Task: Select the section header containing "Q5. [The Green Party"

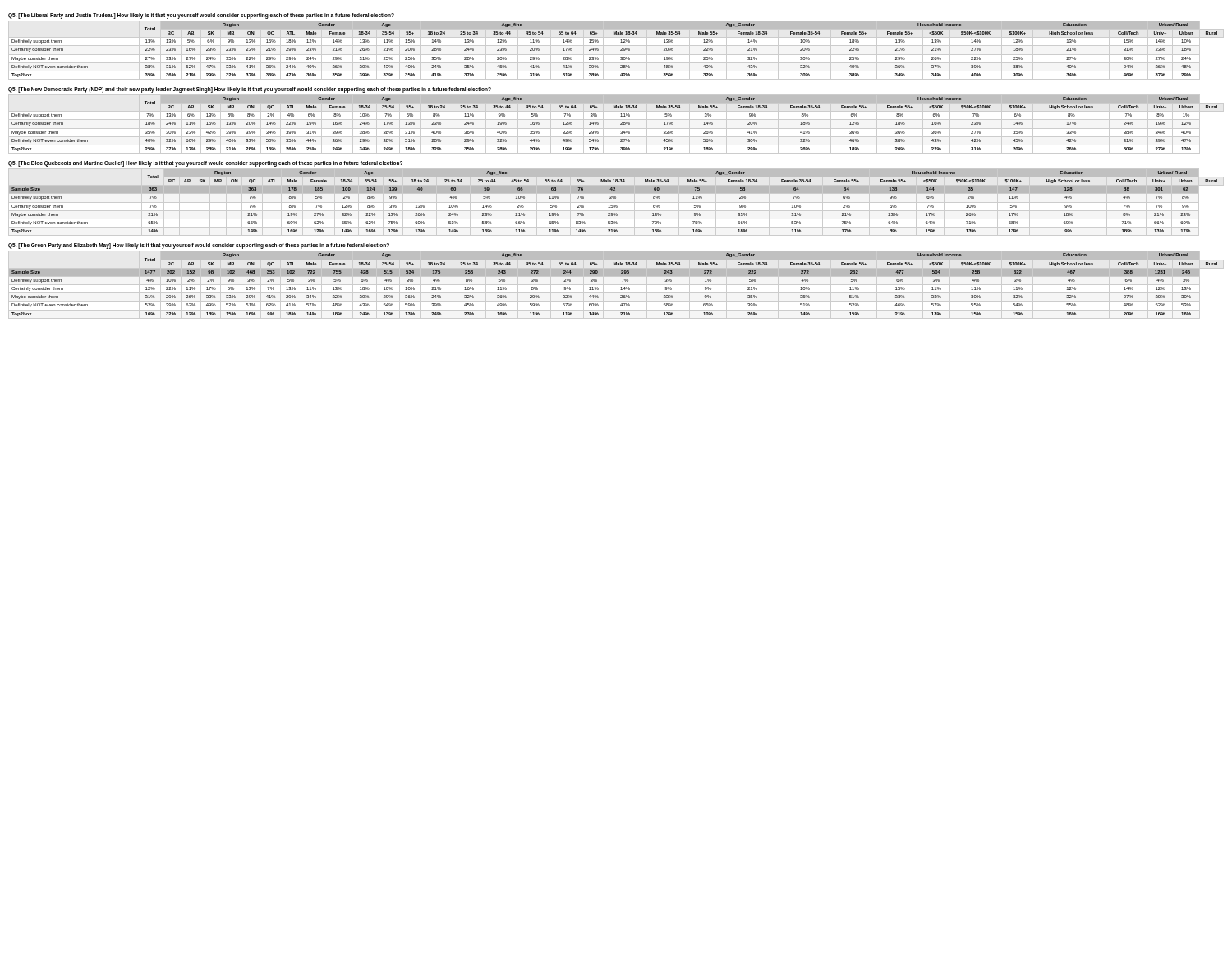Action: [x=199, y=246]
